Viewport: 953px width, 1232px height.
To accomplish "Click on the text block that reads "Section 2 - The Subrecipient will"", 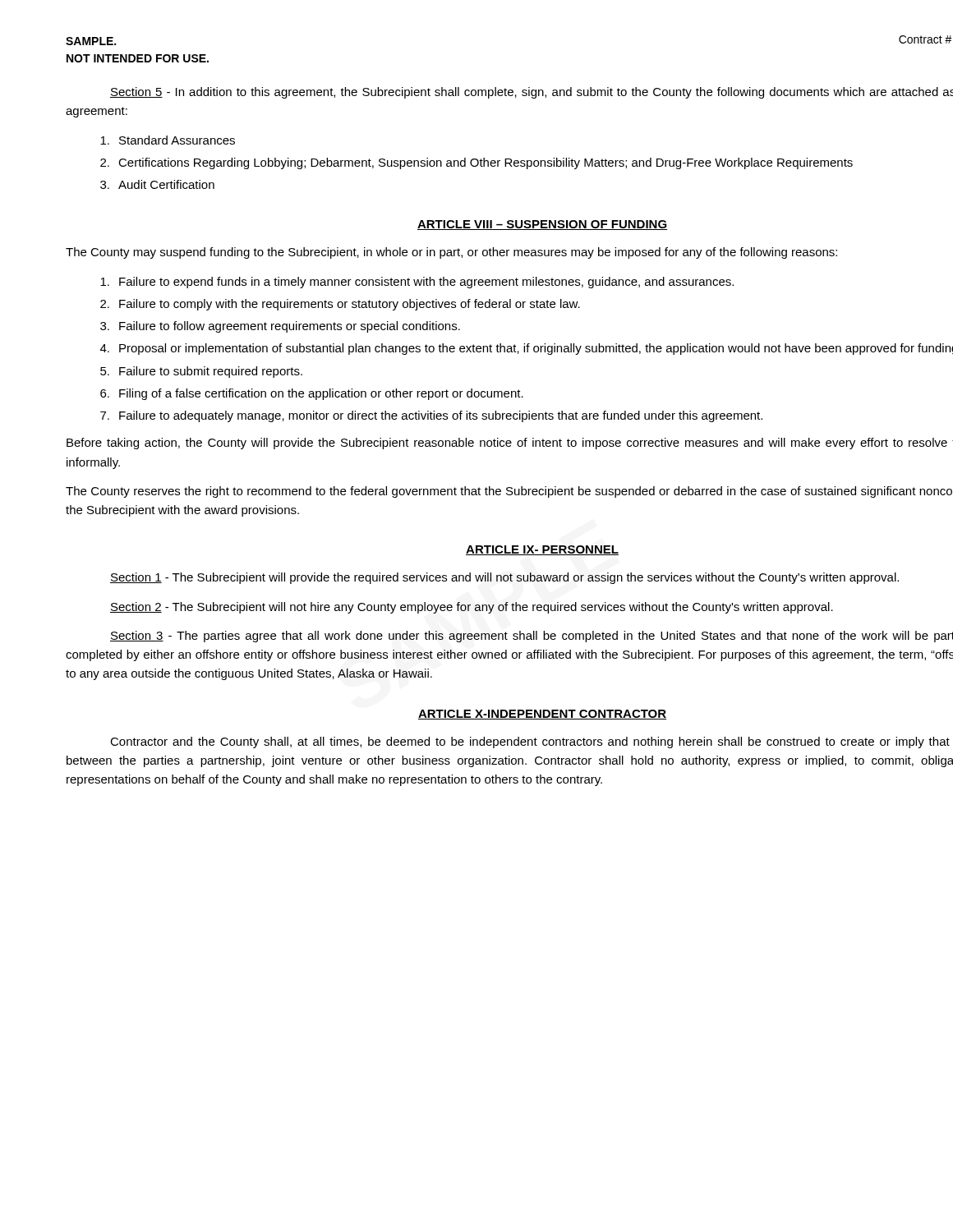I will (x=472, y=606).
